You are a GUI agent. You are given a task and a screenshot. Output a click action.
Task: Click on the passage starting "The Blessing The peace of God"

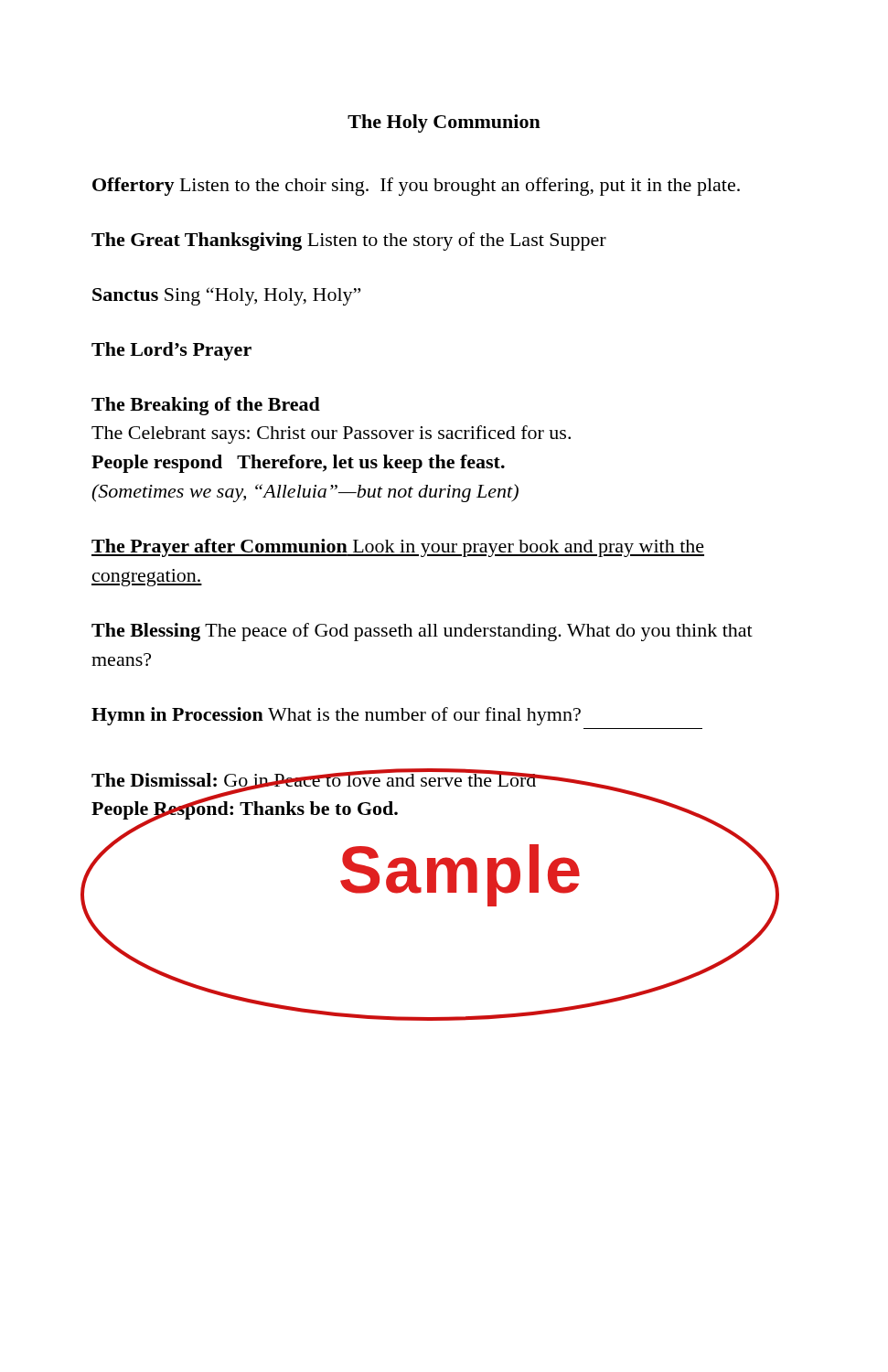point(422,644)
